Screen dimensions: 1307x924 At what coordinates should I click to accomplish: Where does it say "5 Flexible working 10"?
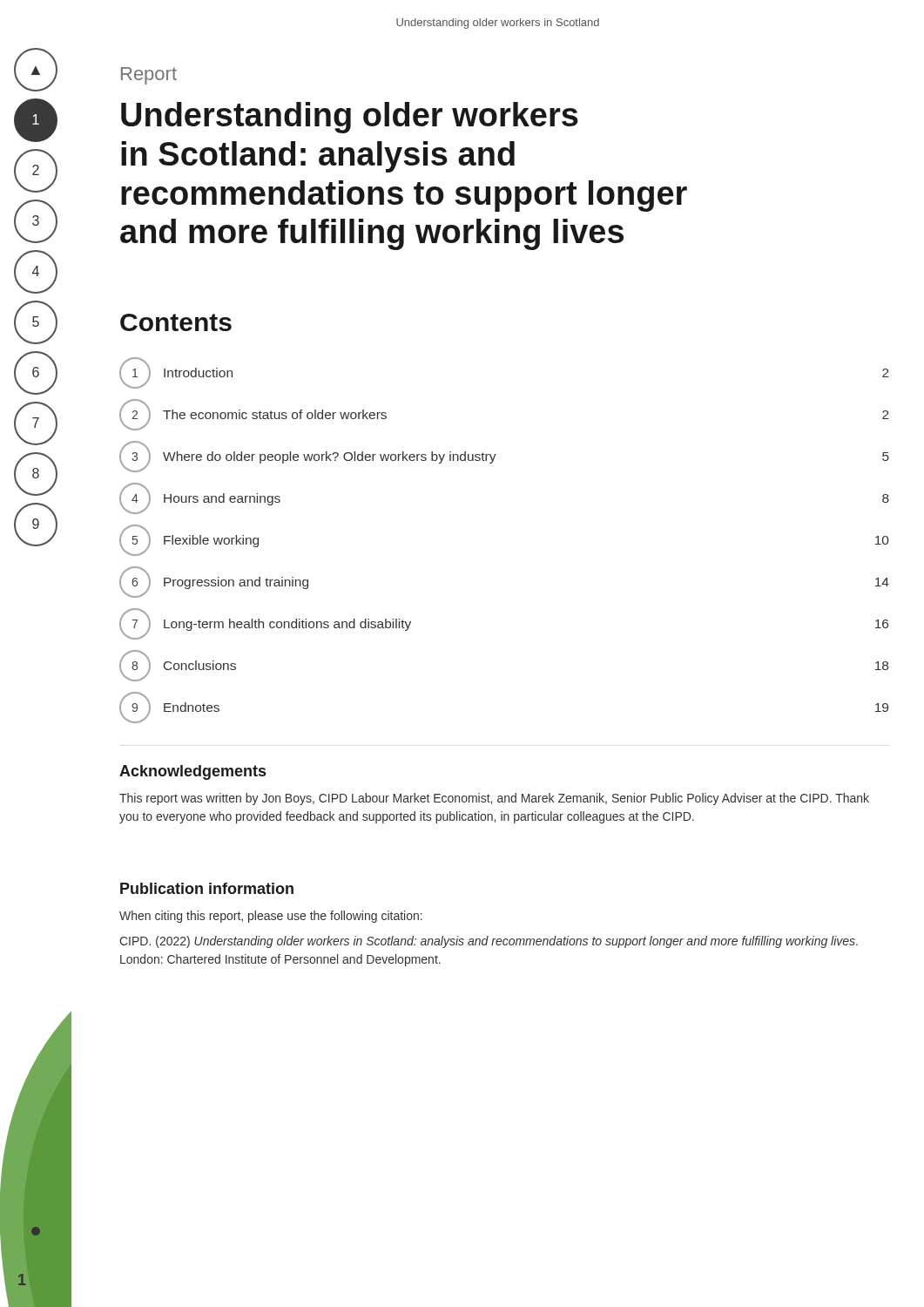(x=135, y=540)
